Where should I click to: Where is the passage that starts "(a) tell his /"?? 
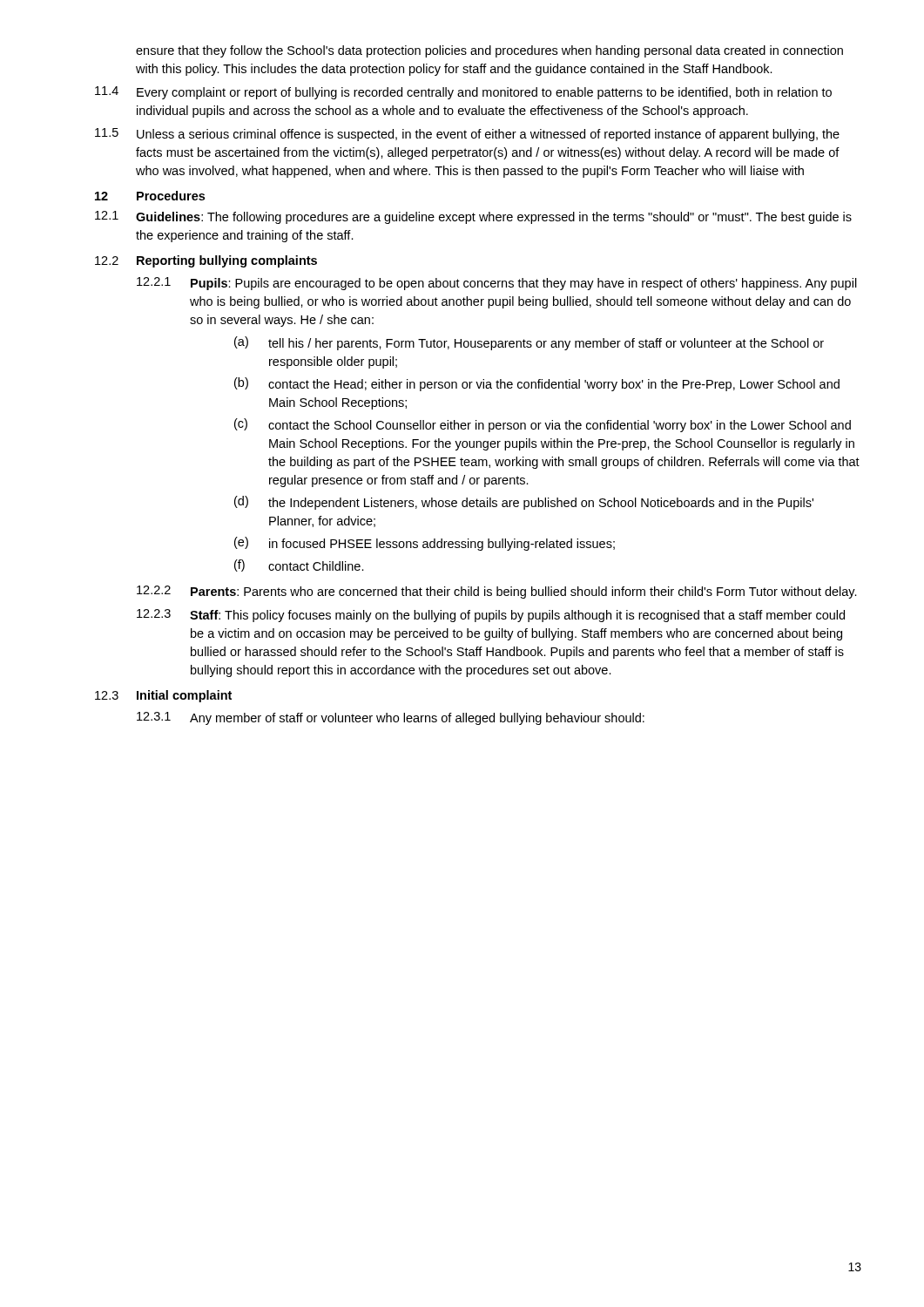pos(547,353)
